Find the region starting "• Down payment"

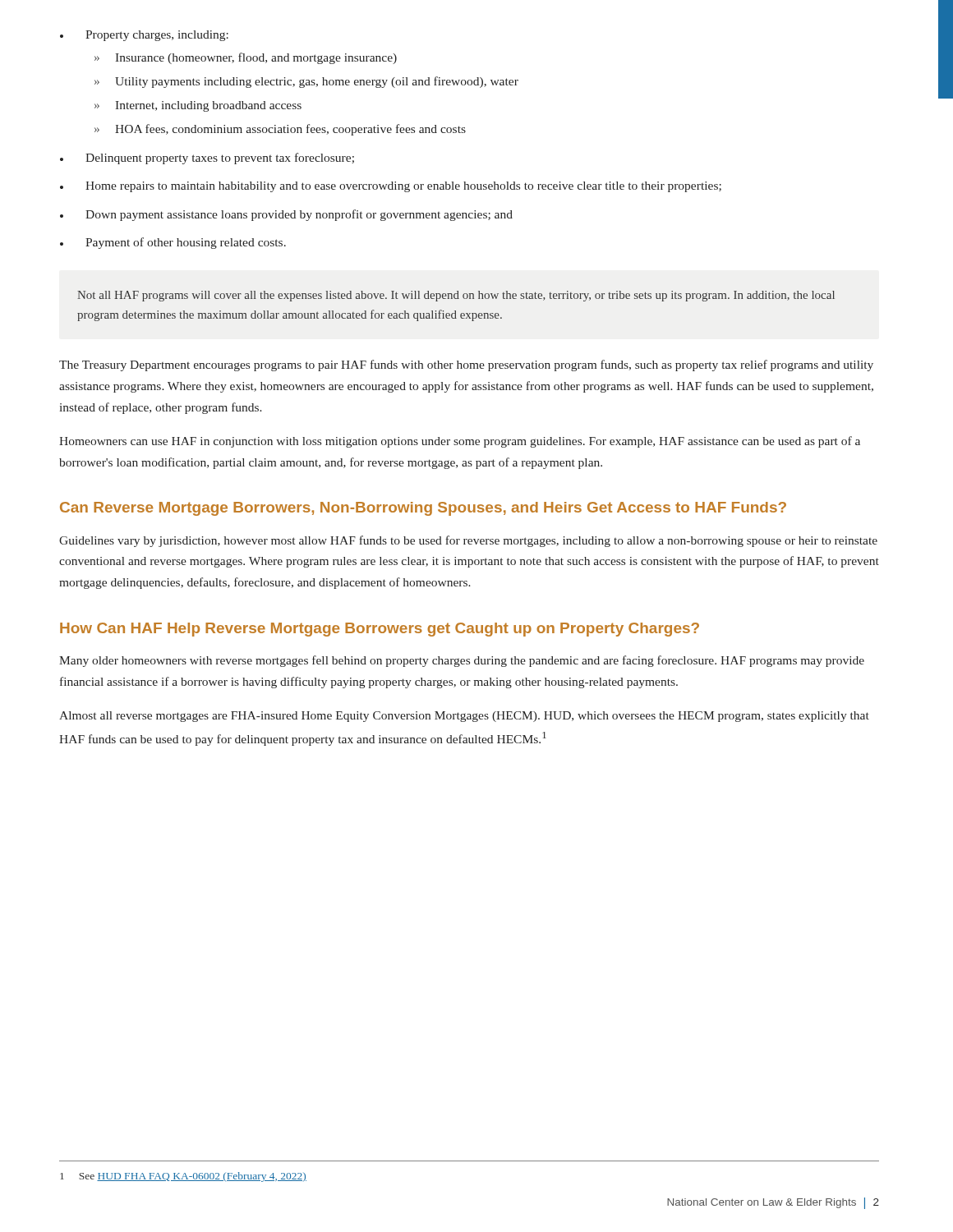(x=286, y=216)
